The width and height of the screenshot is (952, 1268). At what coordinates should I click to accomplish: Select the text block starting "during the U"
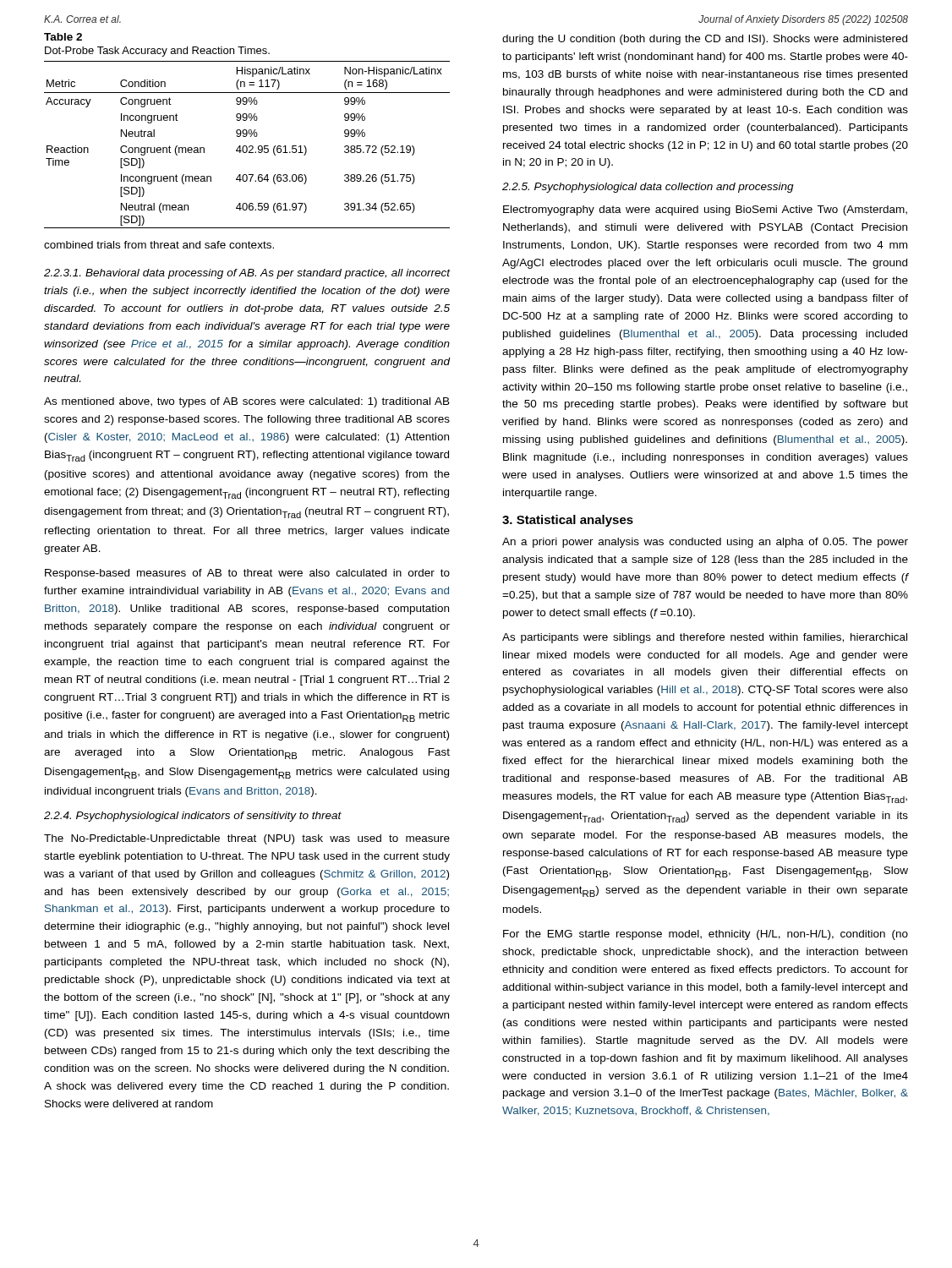(x=705, y=100)
